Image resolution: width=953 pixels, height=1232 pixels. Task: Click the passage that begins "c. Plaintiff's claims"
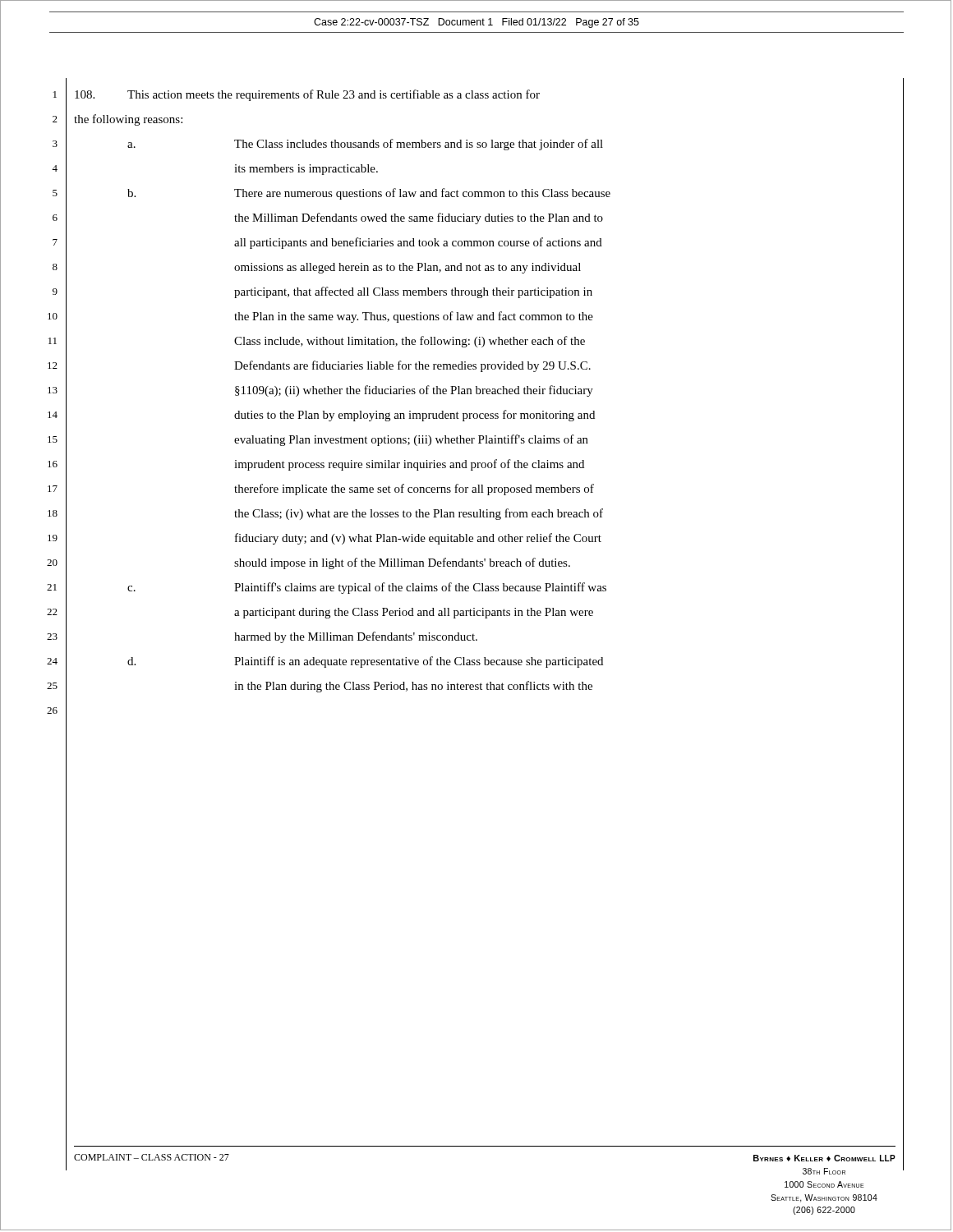click(x=485, y=587)
